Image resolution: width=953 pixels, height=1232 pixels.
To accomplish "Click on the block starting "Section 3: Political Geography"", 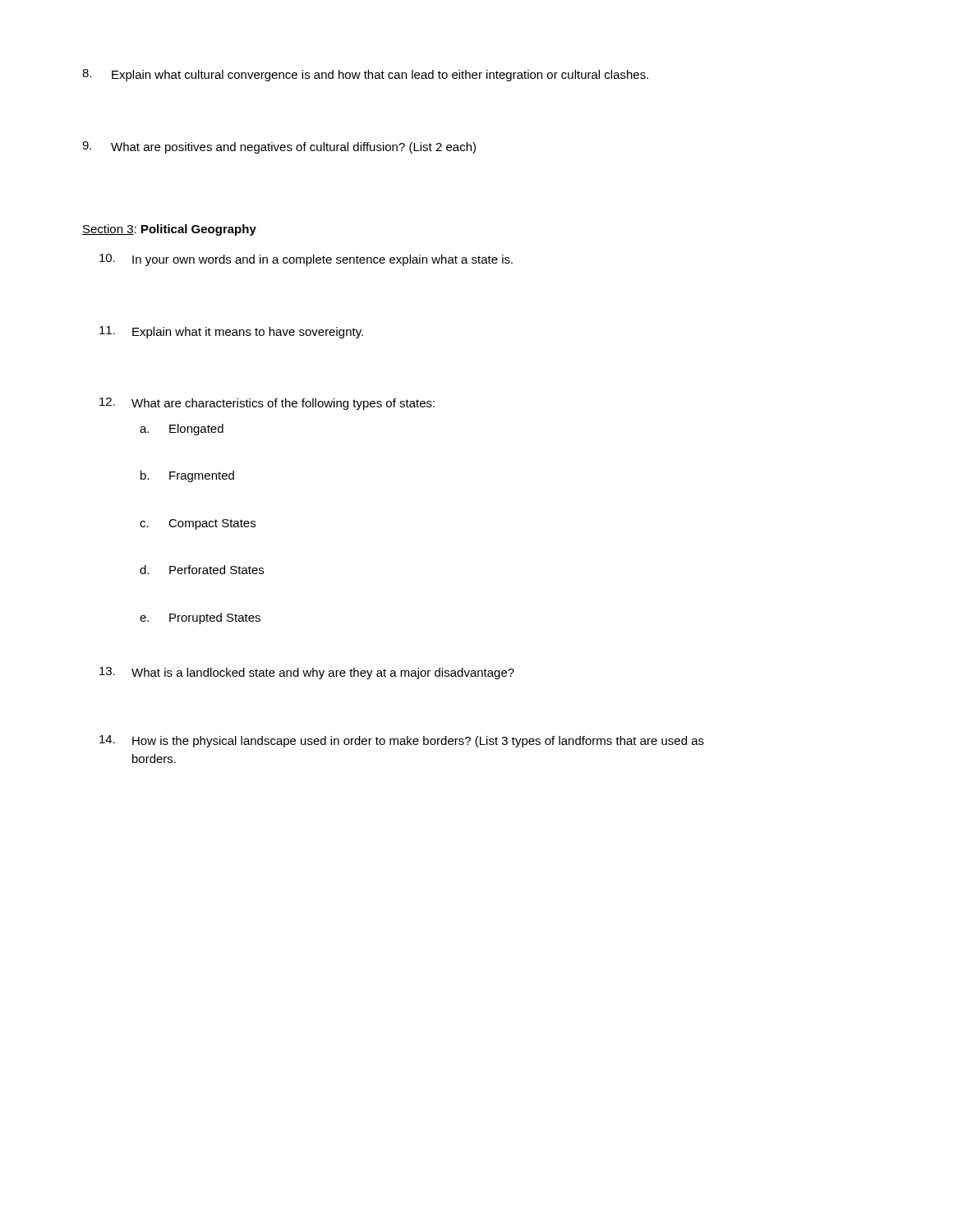I will pyautogui.click(x=169, y=229).
